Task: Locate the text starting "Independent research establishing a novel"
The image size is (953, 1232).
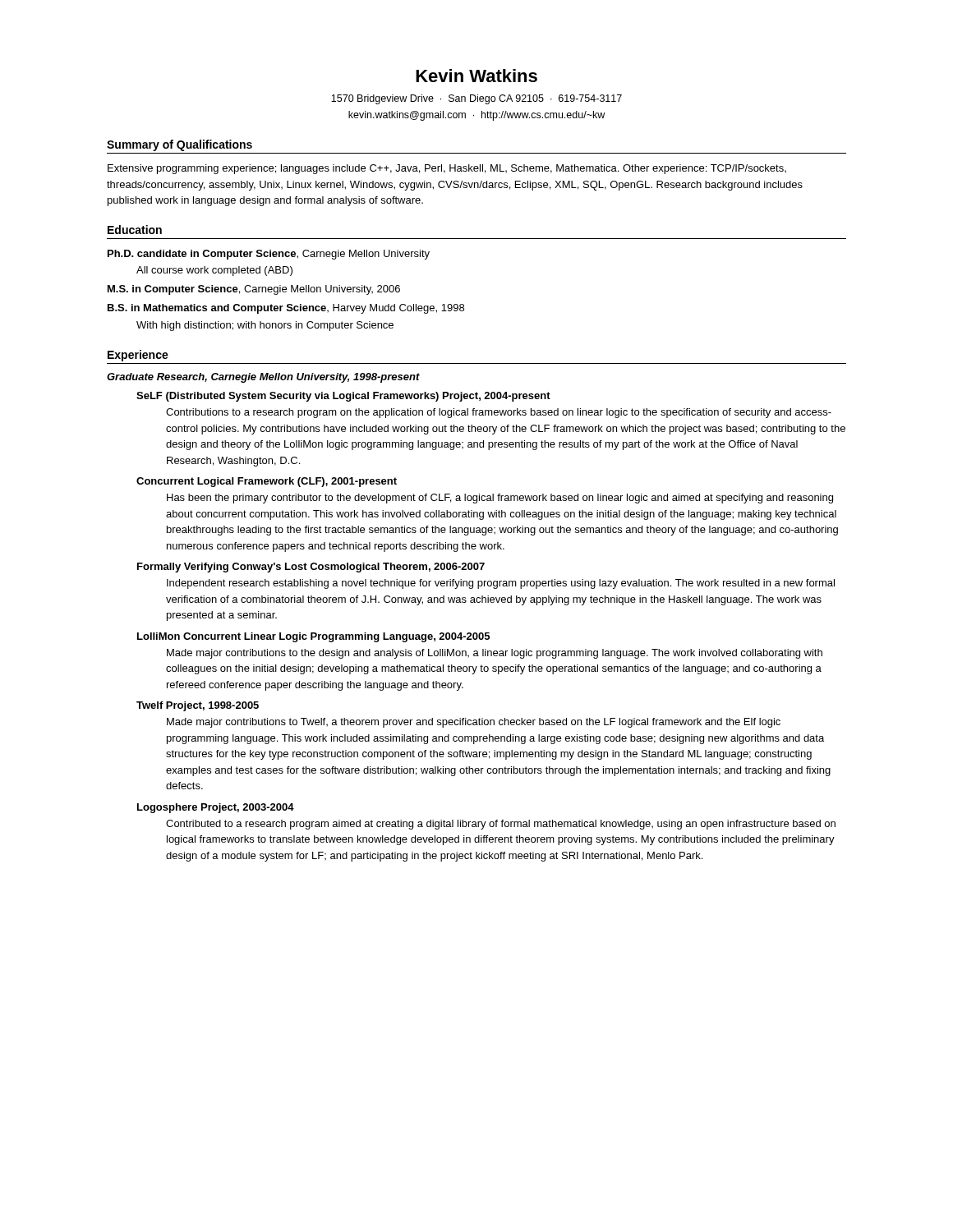Action: [501, 599]
